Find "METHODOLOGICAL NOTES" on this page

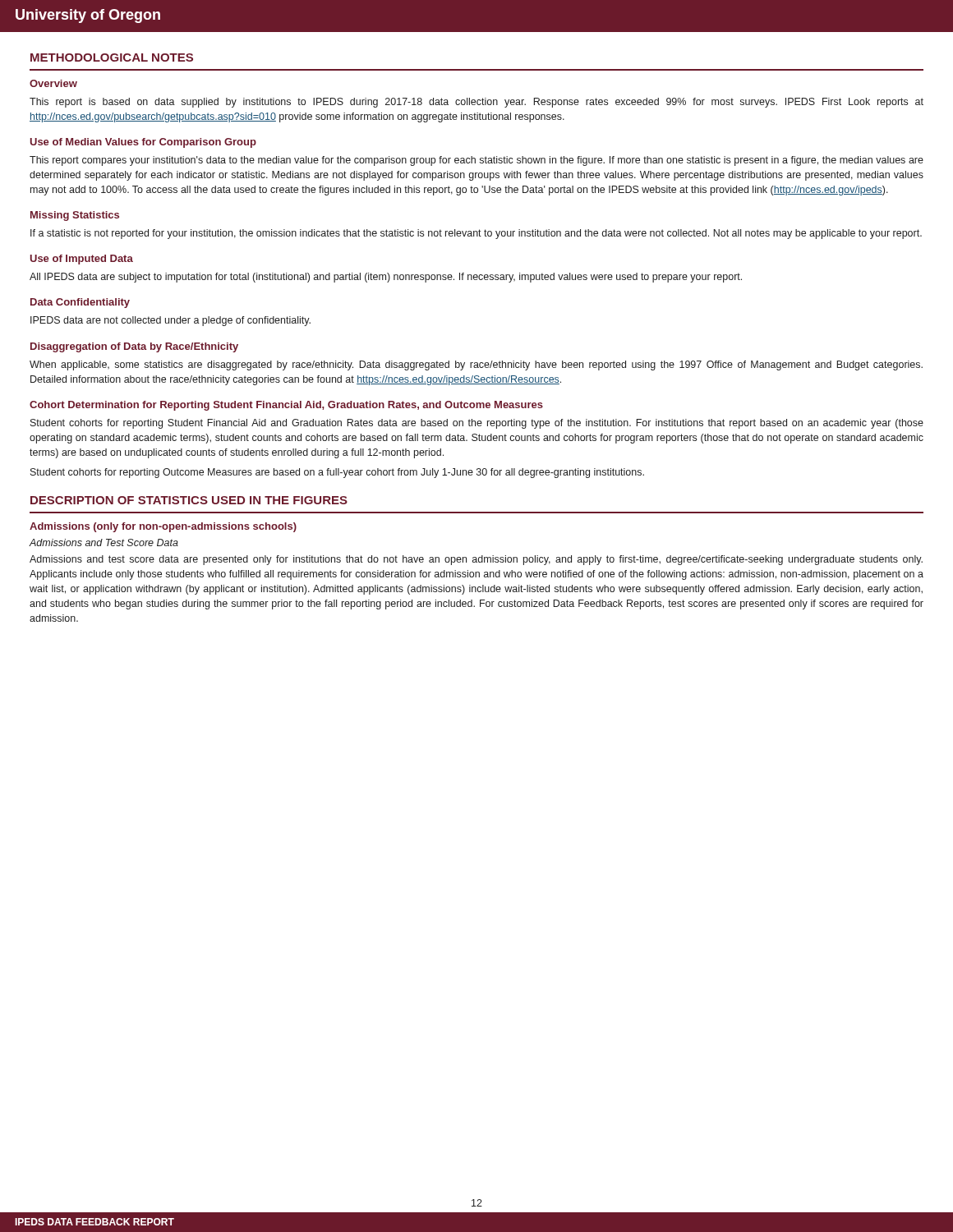[112, 57]
